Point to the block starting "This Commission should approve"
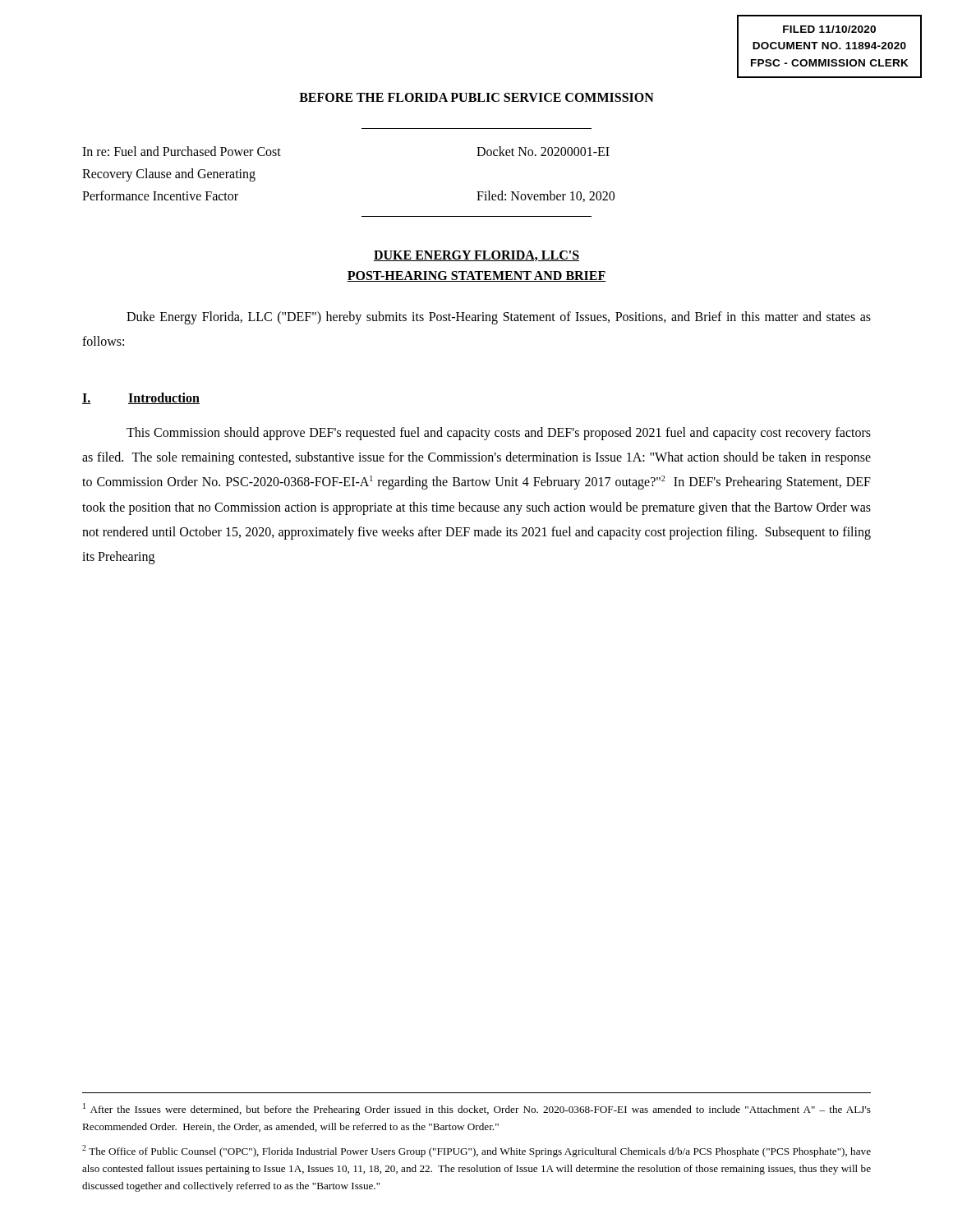Image resolution: width=953 pixels, height=1232 pixels. 476,494
